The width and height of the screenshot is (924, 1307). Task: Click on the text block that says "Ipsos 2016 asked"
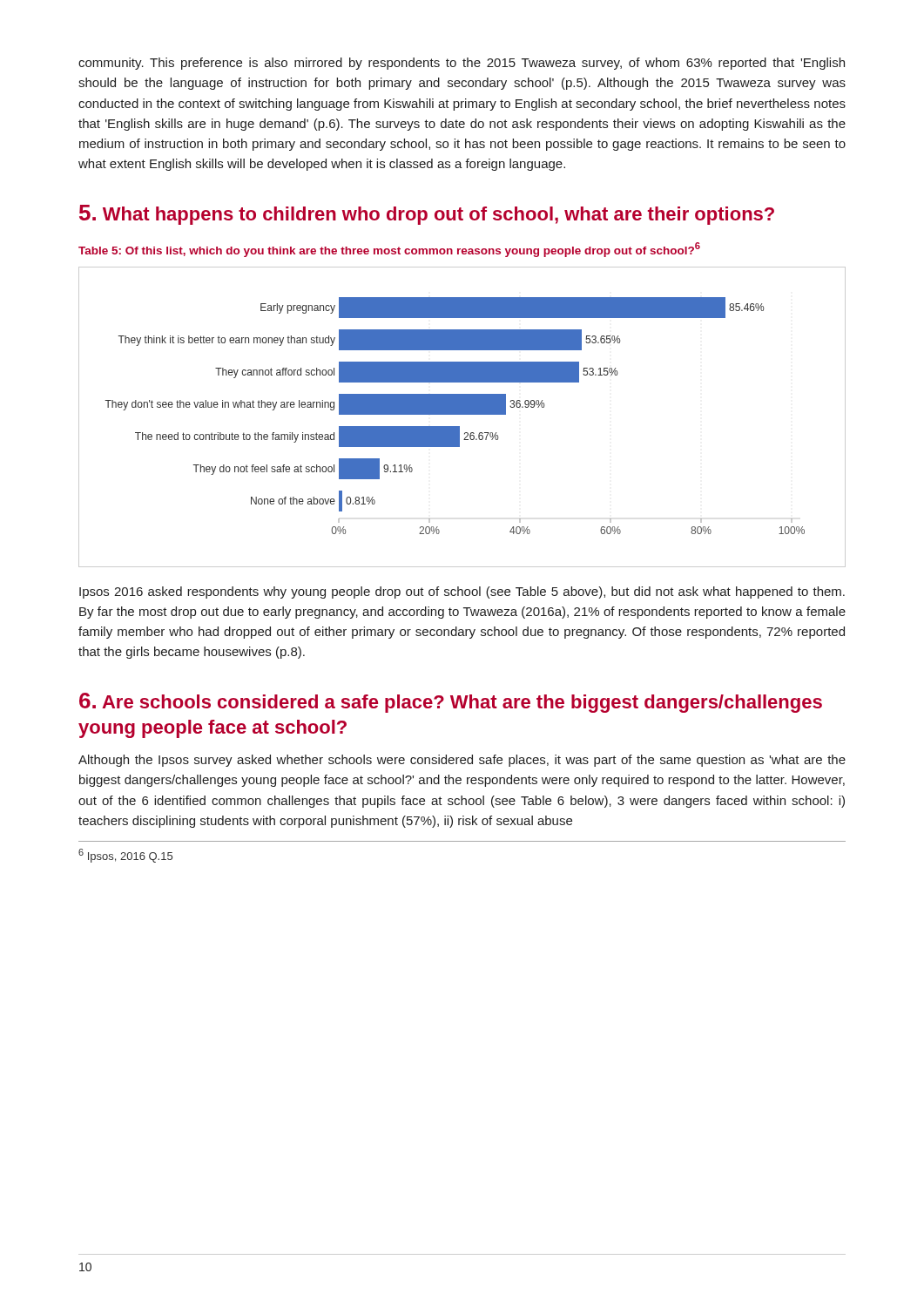pyautogui.click(x=462, y=621)
